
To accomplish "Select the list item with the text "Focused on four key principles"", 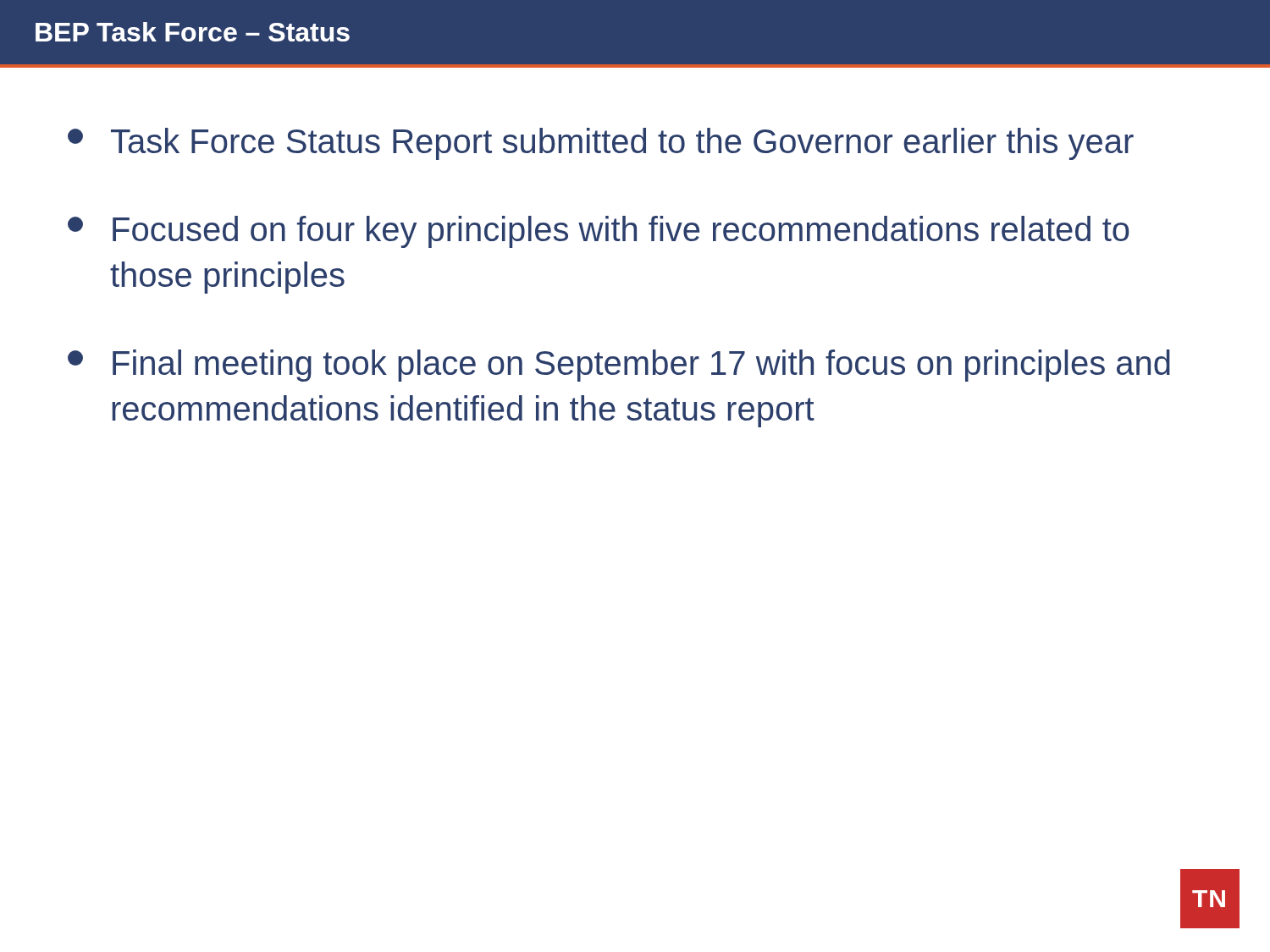I will coord(635,252).
